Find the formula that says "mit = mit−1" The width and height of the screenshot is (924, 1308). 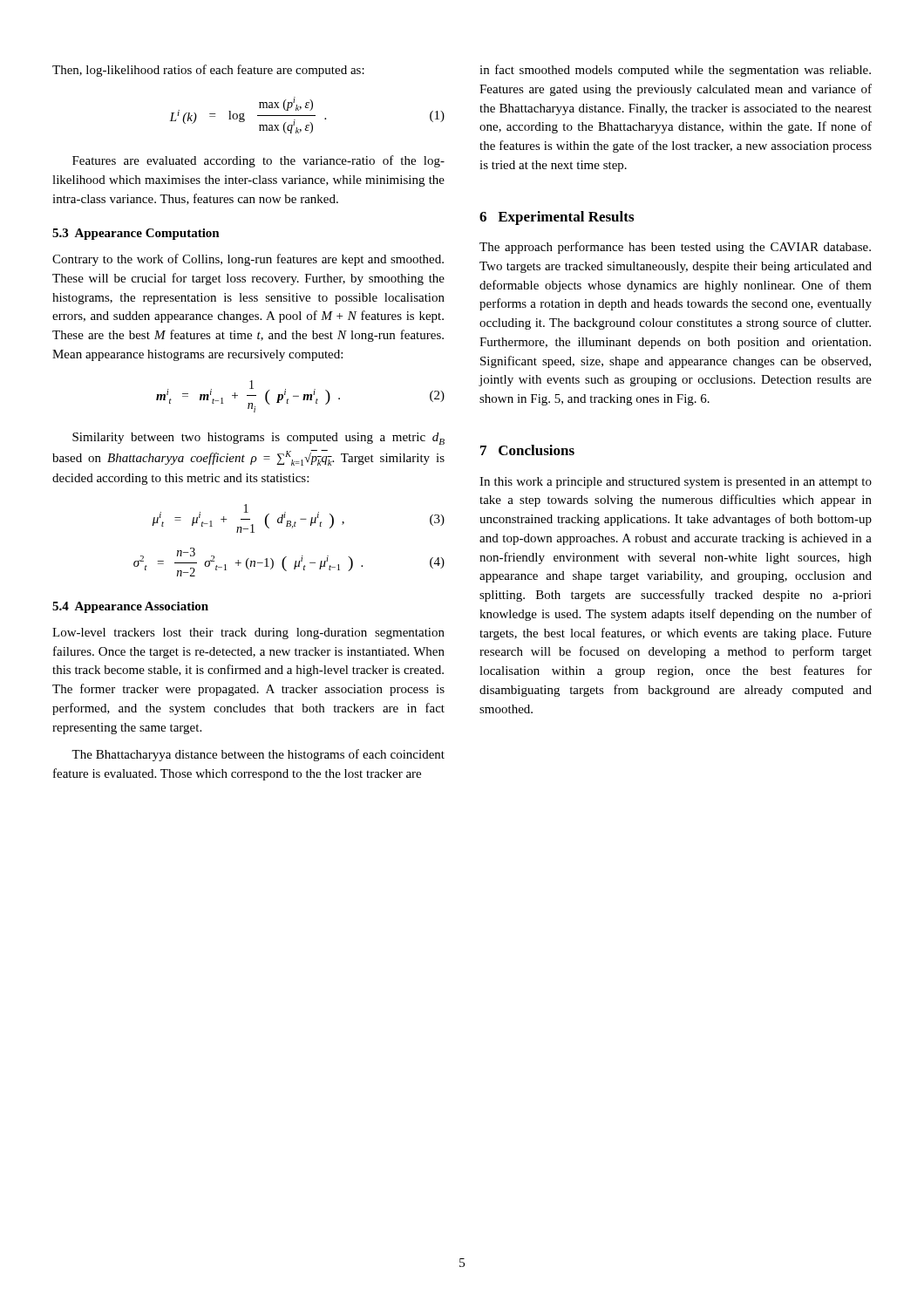tap(300, 396)
